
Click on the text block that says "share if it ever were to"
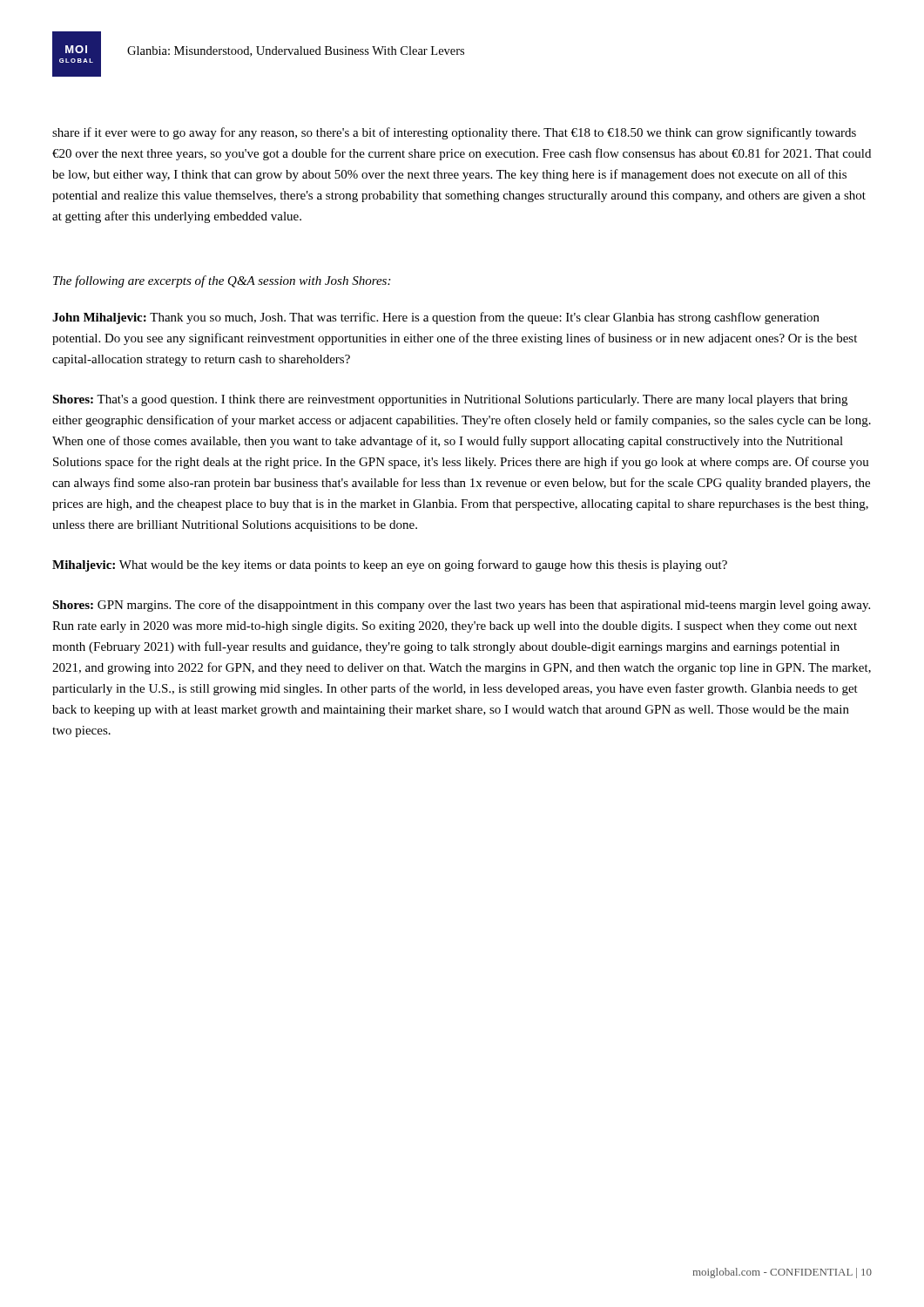pyautogui.click(x=462, y=174)
